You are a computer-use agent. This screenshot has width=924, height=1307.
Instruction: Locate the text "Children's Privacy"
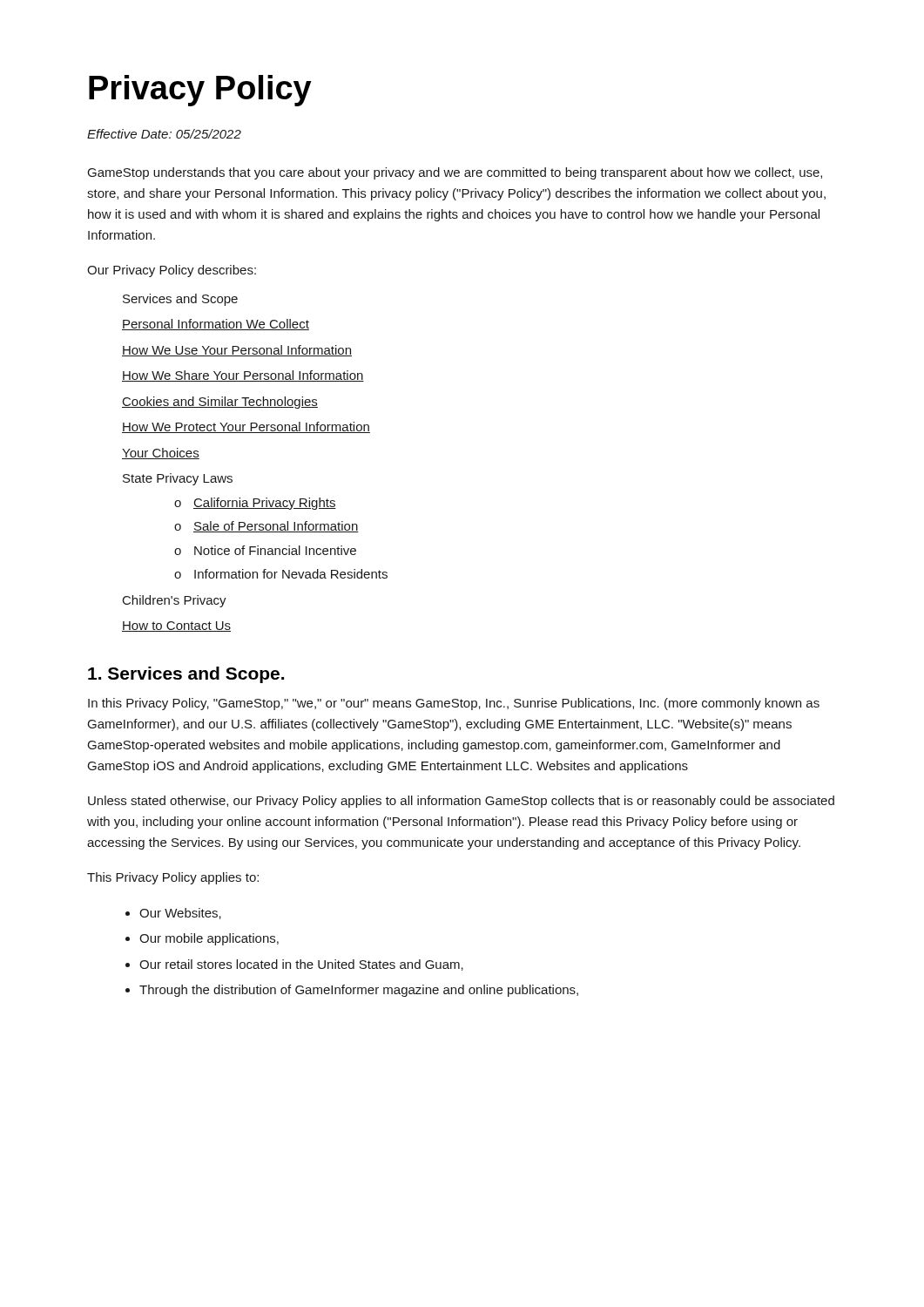coord(175,601)
